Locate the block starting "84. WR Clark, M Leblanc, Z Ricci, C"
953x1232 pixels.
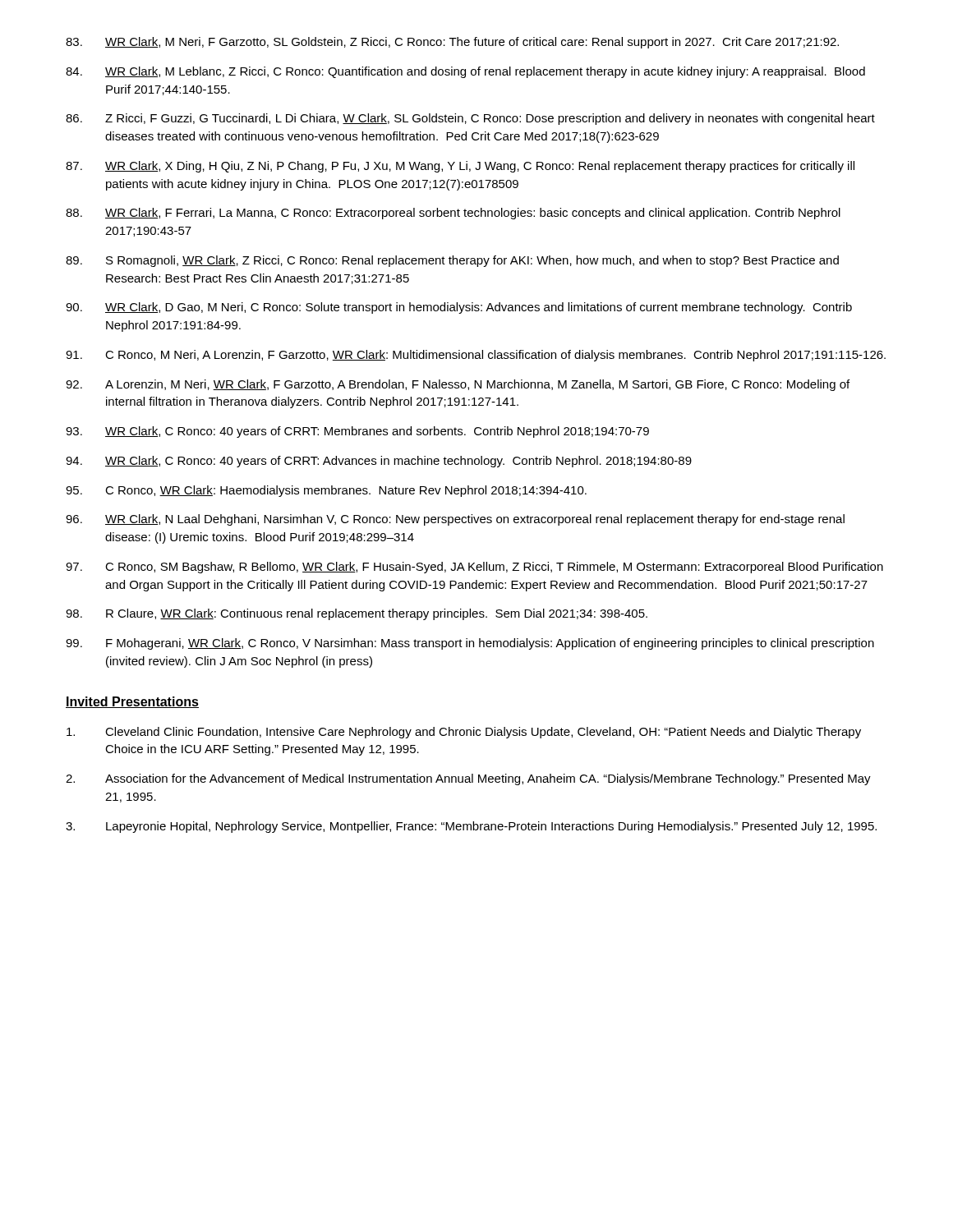click(x=476, y=80)
